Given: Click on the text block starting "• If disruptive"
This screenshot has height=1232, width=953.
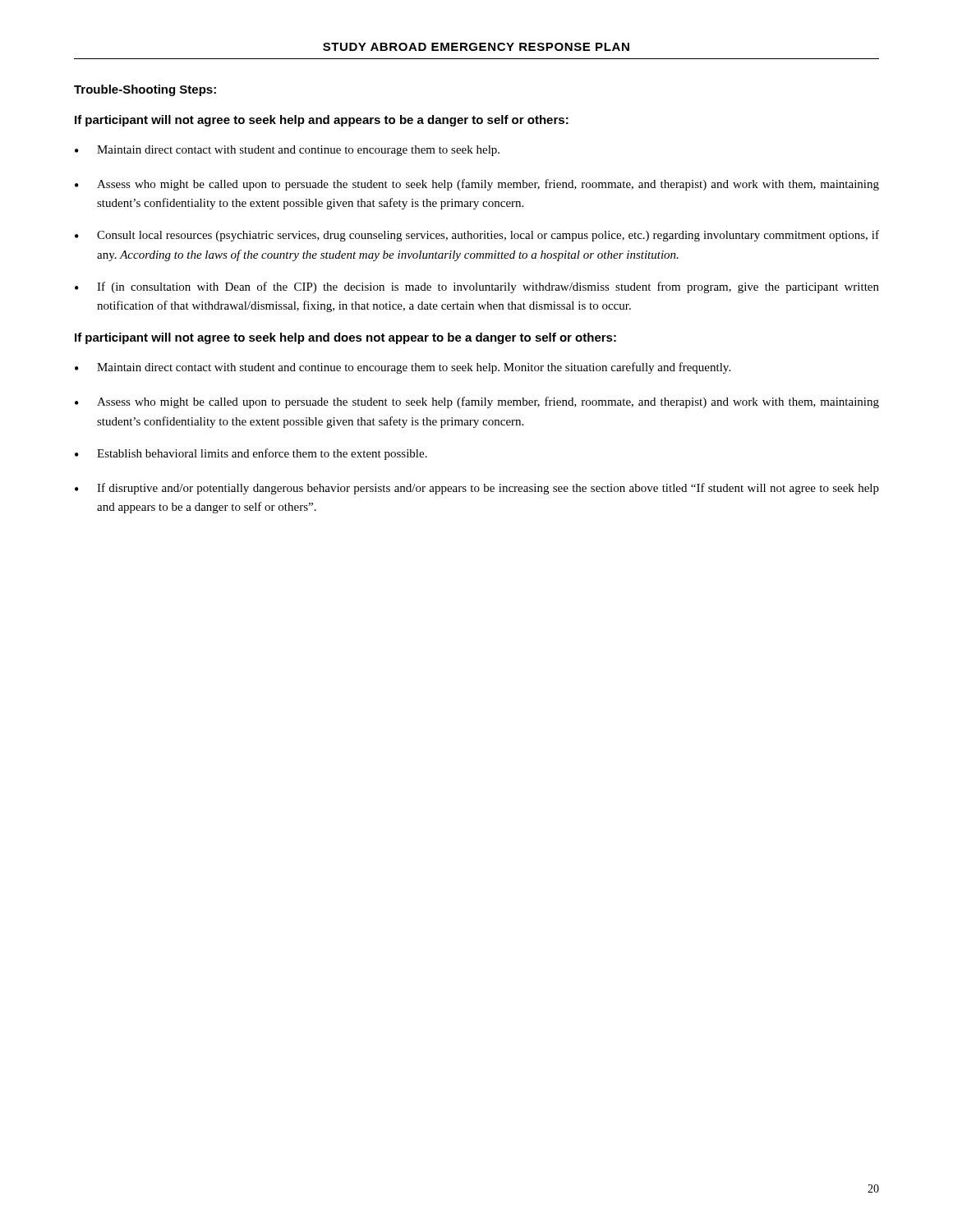Looking at the screenshot, I should click(x=476, y=498).
